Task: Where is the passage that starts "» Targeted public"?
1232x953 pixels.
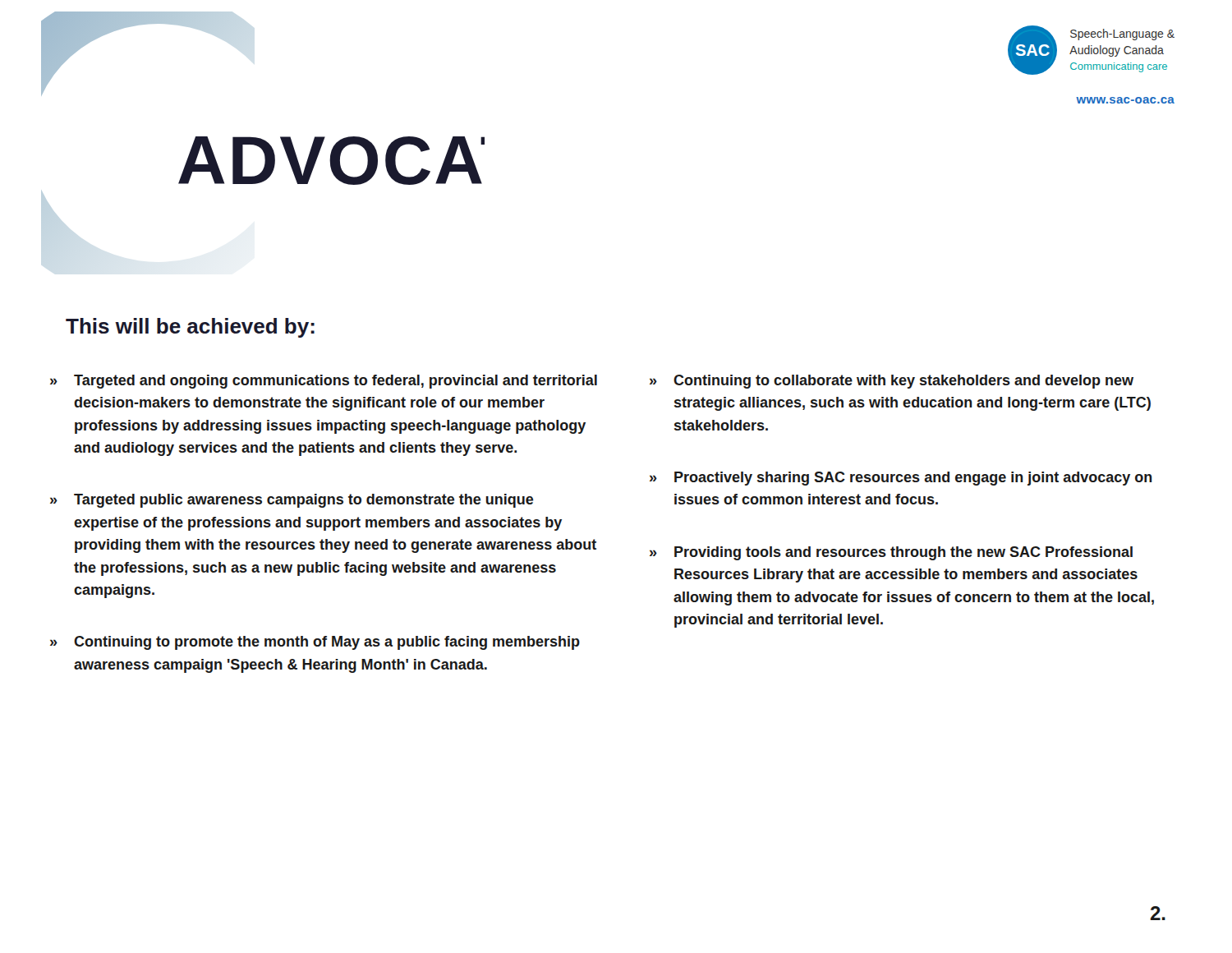Action: (324, 545)
